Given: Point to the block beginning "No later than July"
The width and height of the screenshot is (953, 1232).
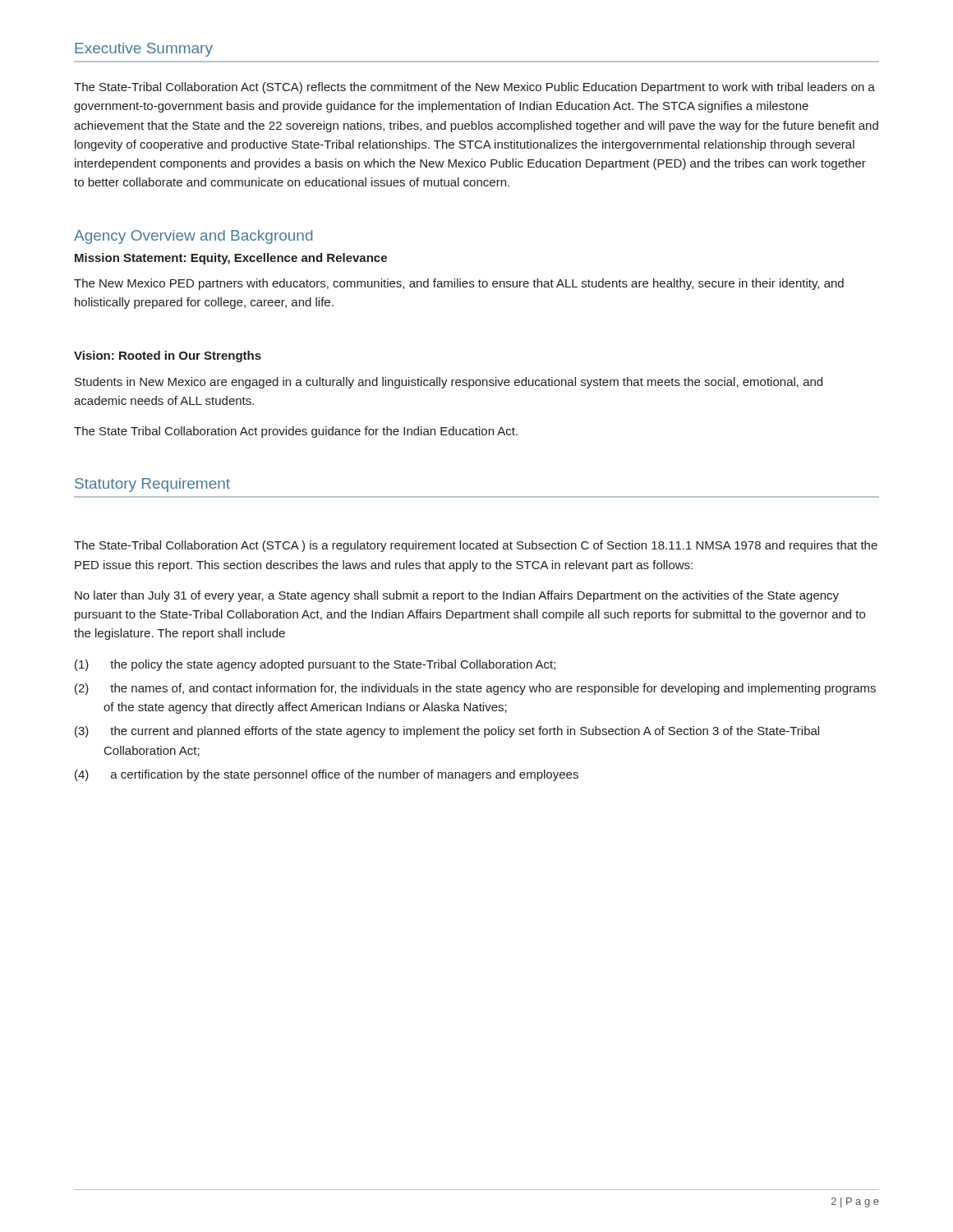Looking at the screenshot, I should pos(470,614).
